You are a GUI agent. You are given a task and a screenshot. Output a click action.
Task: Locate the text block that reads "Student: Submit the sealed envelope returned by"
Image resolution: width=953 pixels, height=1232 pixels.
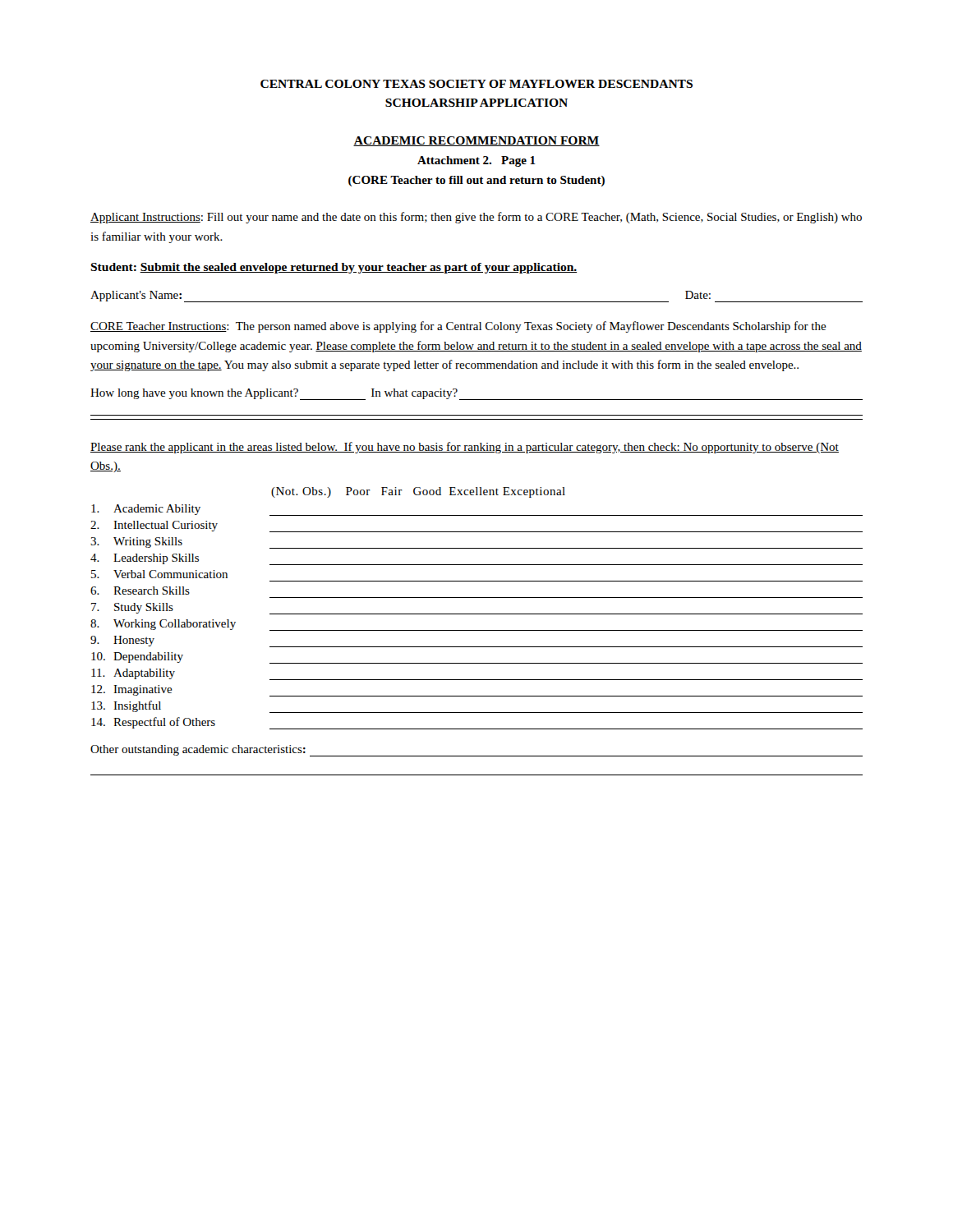[334, 266]
